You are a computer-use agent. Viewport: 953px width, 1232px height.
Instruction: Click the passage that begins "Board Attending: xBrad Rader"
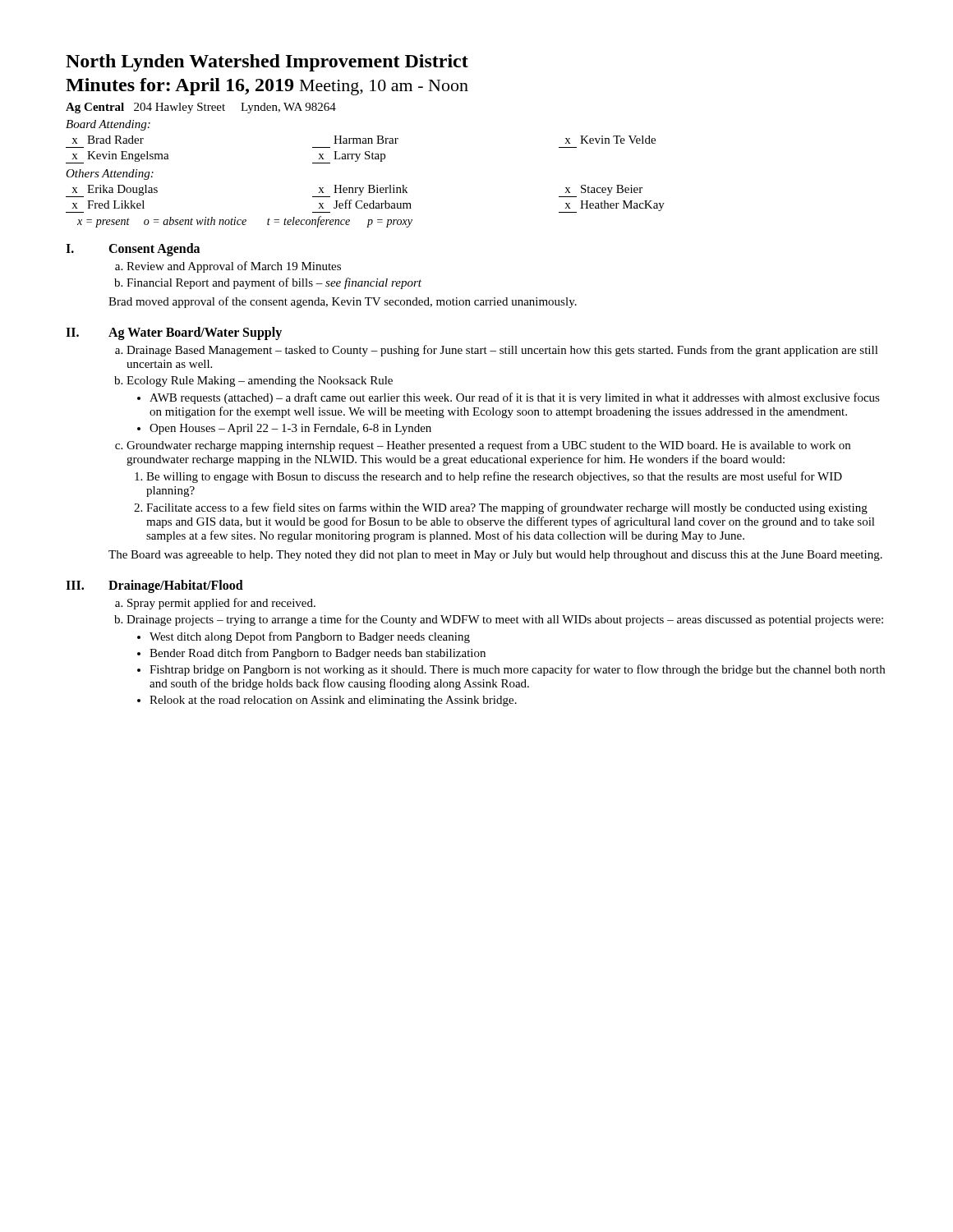(x=108, y=125)
